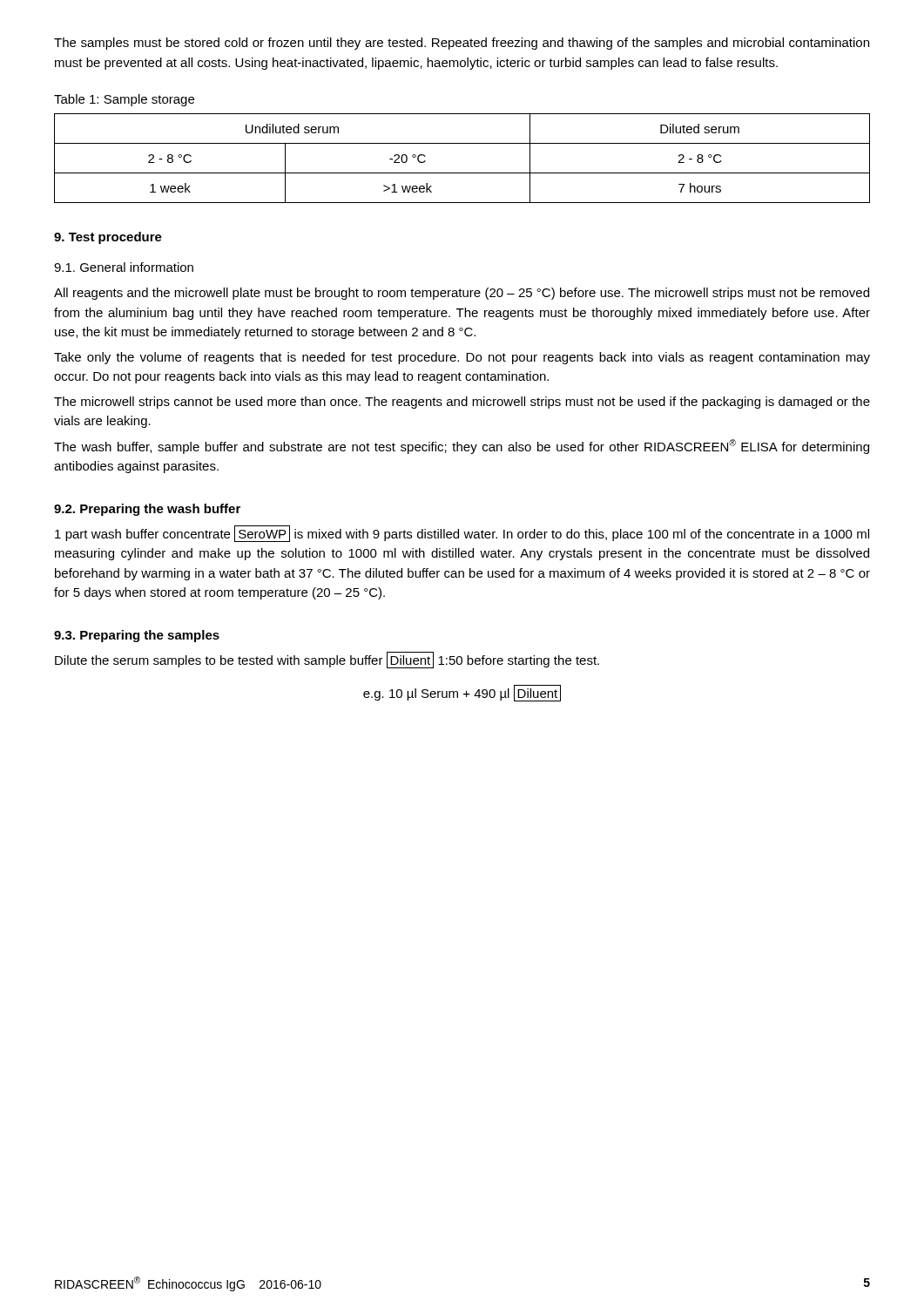The image size is (924, 1307).
Task: Locate the table with the text ">1 week"
Action: (x=462, y=158)
